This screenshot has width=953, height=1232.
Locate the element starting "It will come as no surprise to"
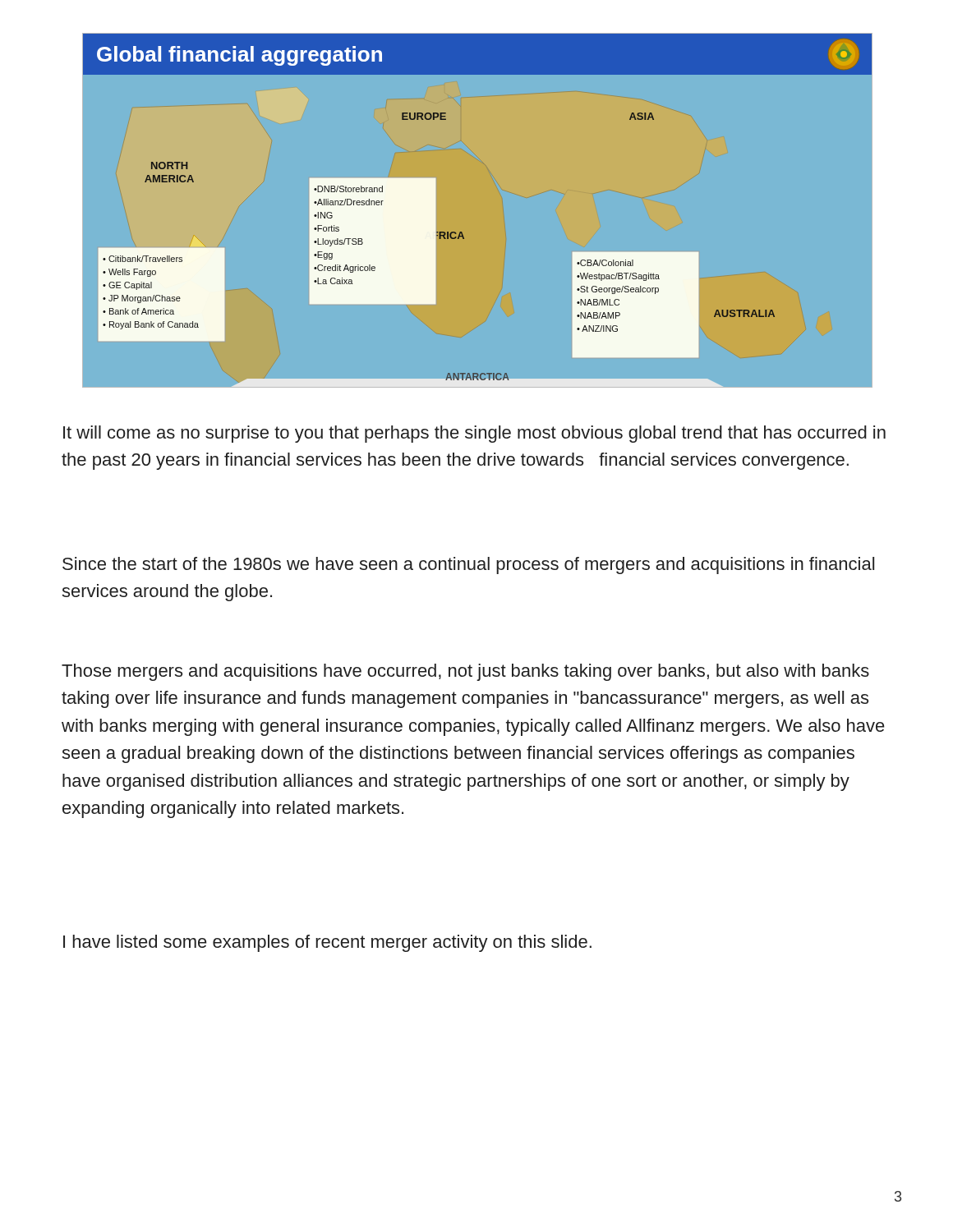pos(474,446)
